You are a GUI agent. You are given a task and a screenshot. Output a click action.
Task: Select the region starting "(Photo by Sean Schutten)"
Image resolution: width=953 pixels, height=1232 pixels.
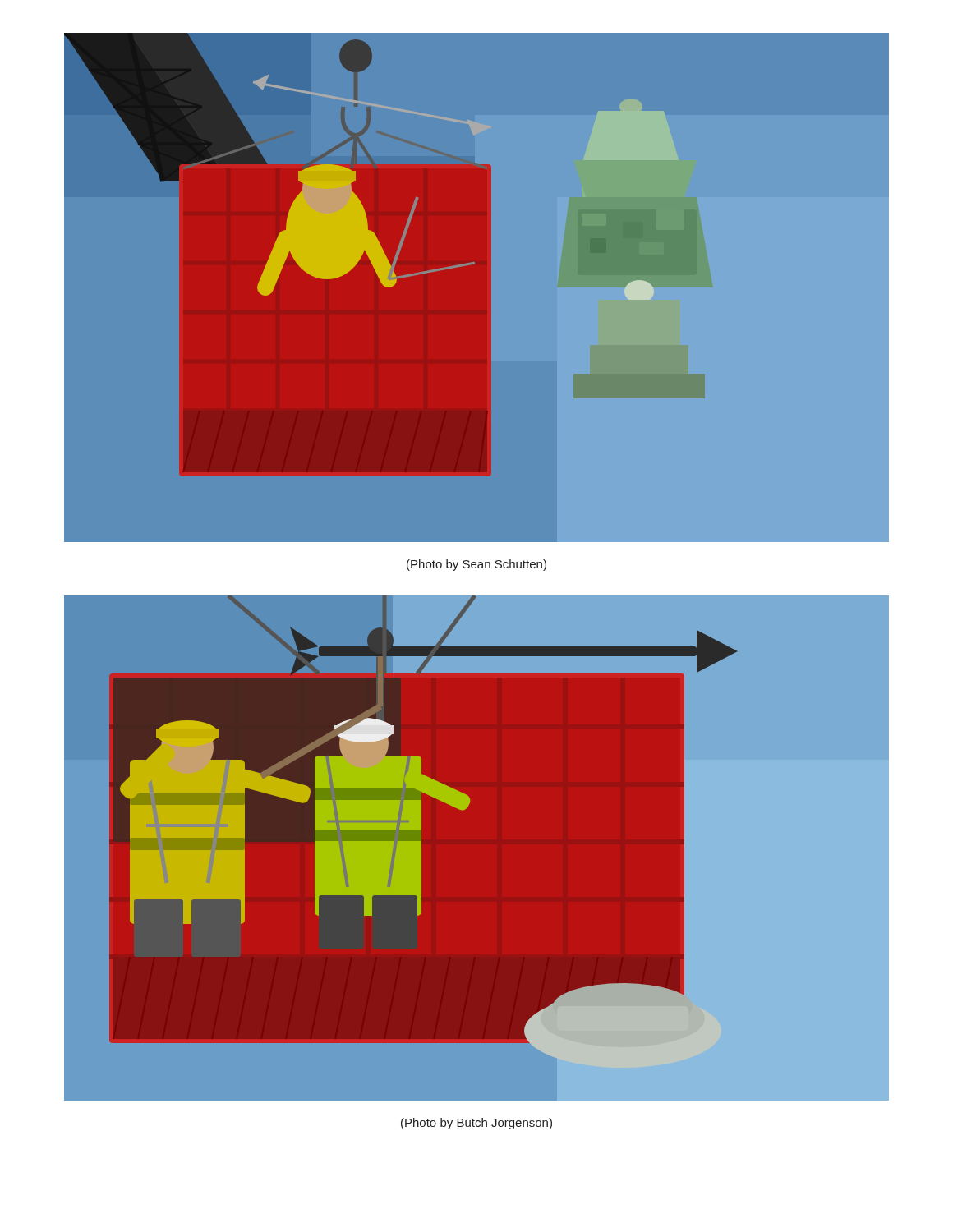[476, 564]
